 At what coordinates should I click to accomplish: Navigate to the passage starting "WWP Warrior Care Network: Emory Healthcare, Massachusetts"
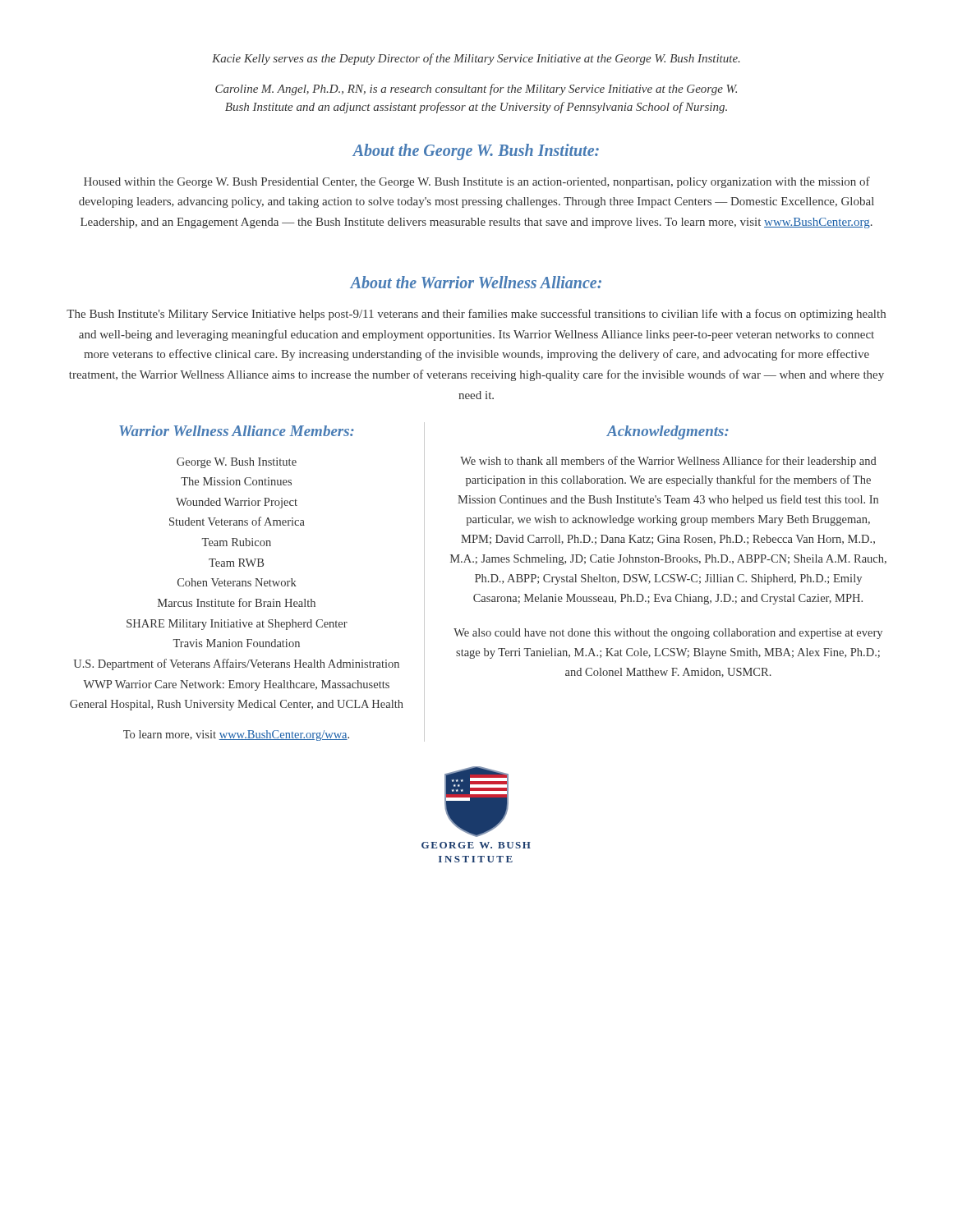[237, 694]
